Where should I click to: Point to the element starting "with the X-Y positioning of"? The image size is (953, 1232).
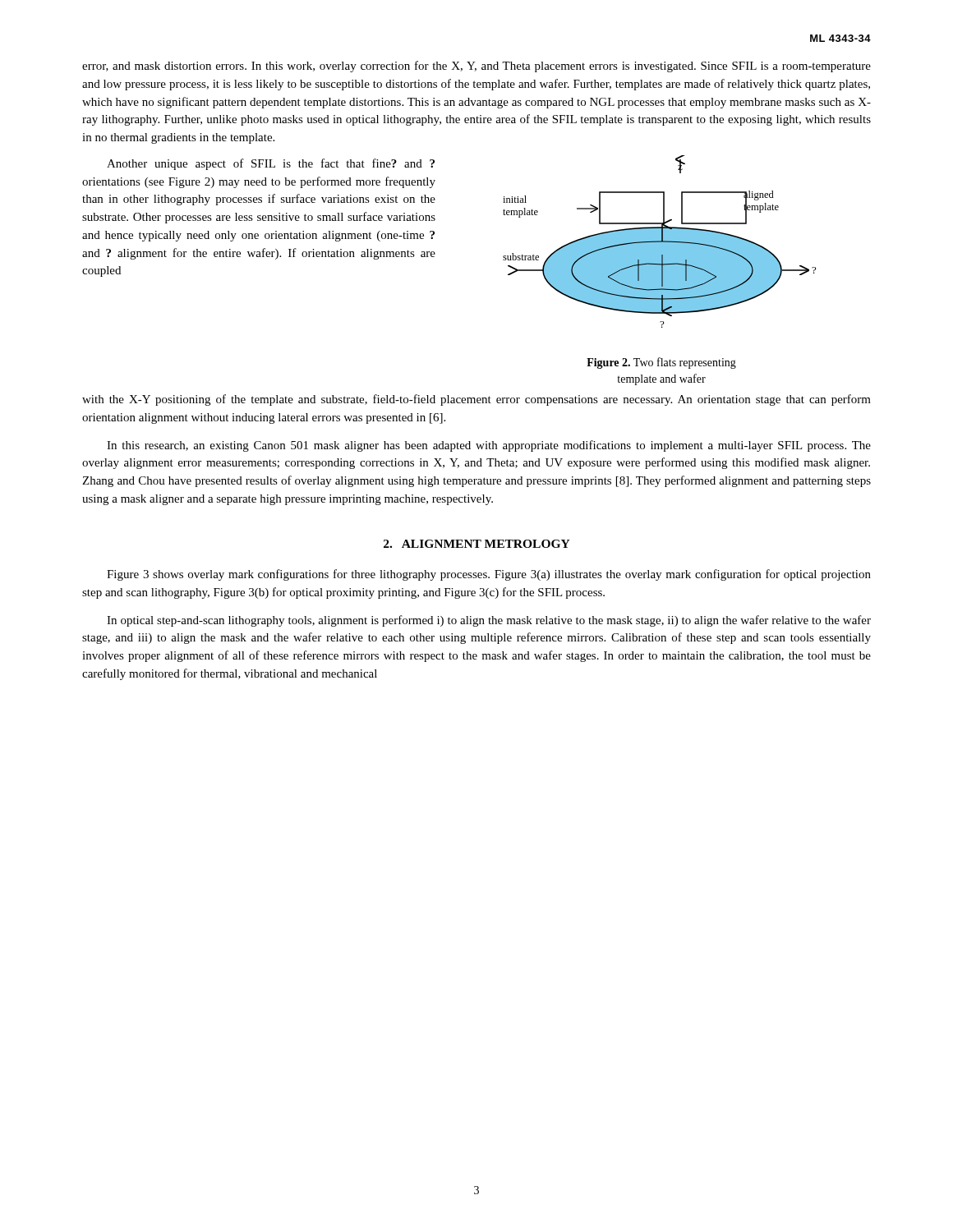(x=476, y=409)
